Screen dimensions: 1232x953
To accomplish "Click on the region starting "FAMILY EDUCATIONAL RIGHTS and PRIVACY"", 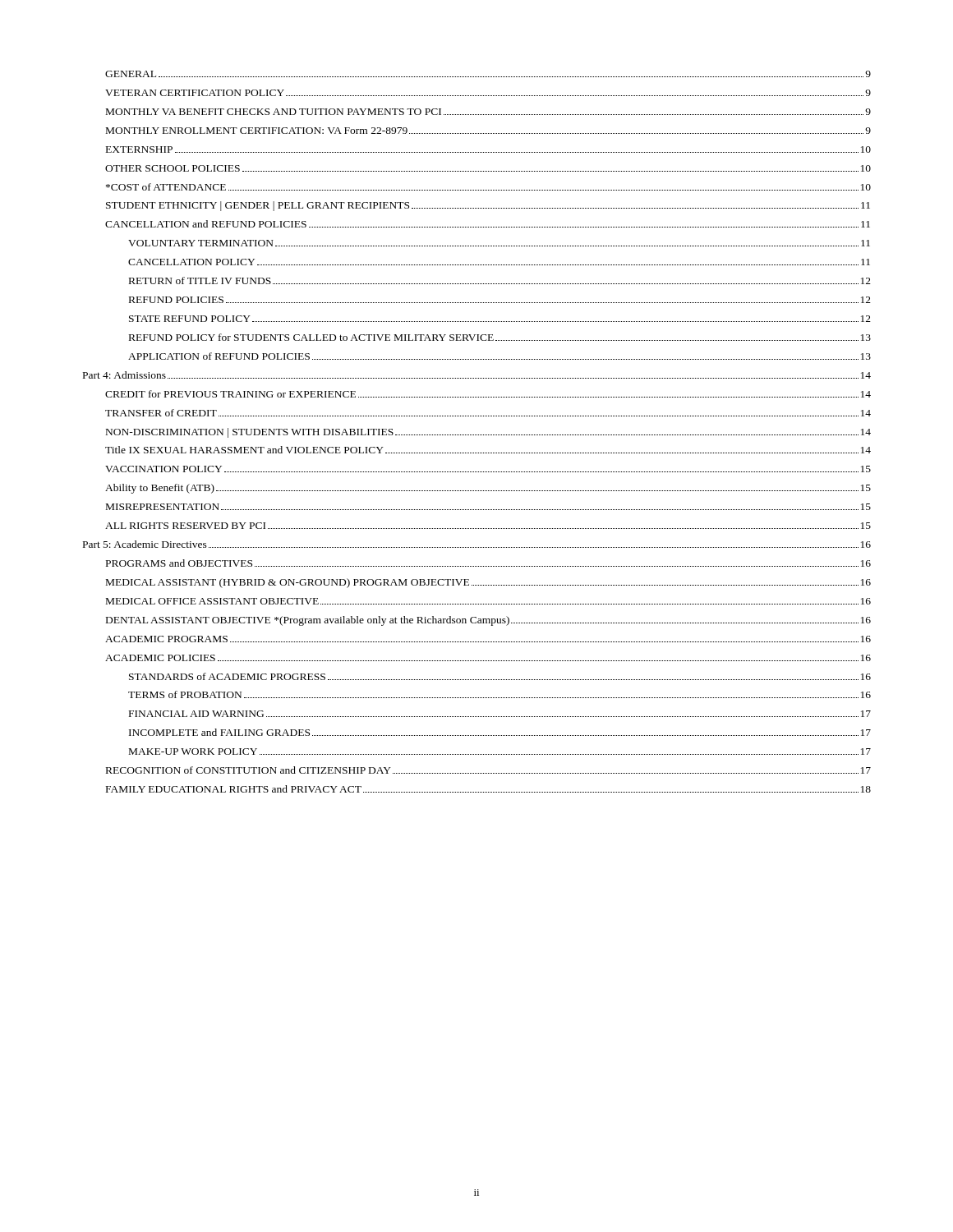I will pos(488,790).
